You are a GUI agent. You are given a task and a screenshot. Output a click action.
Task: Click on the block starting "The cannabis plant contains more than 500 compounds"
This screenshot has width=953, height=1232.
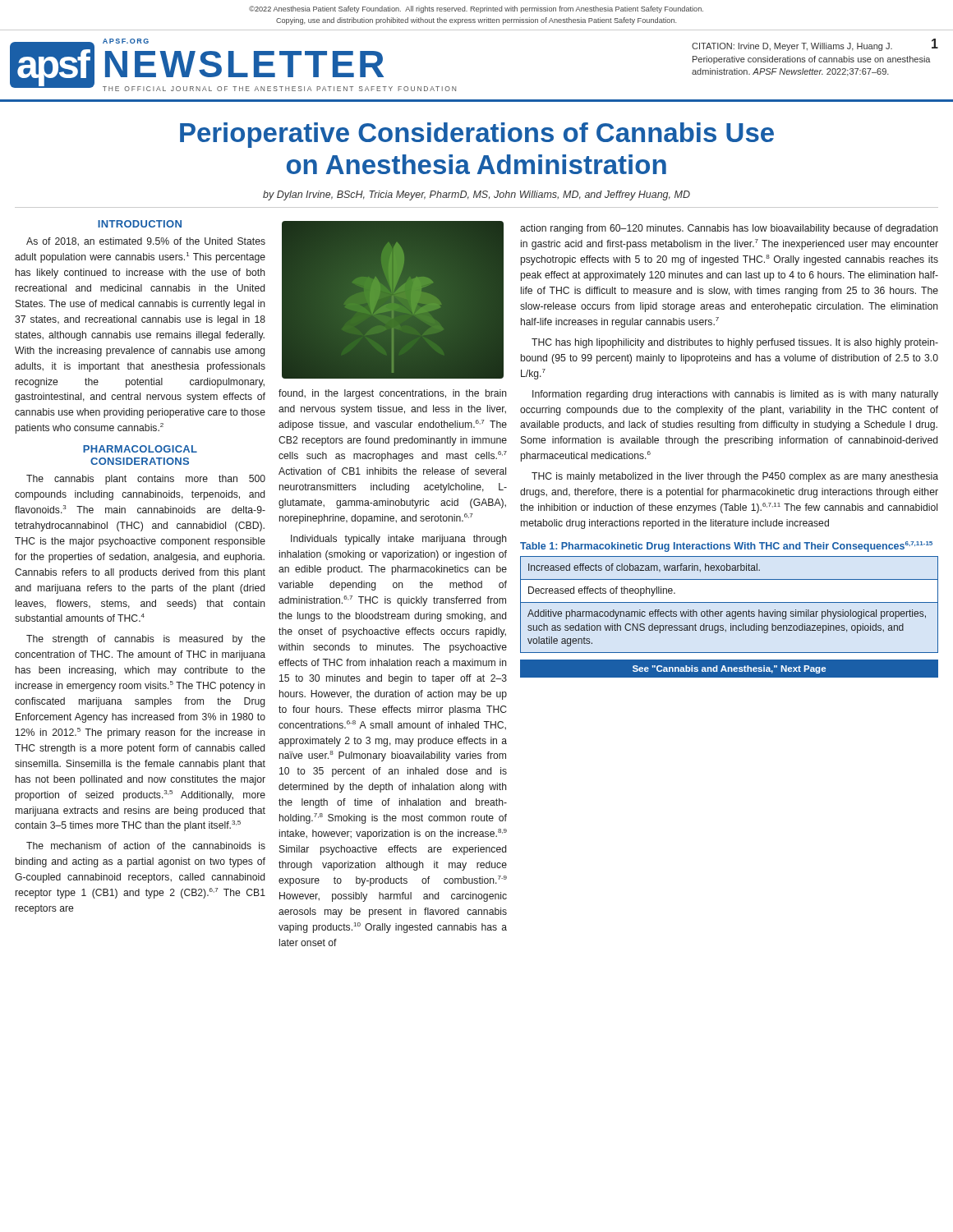click(x=140, y=694)
